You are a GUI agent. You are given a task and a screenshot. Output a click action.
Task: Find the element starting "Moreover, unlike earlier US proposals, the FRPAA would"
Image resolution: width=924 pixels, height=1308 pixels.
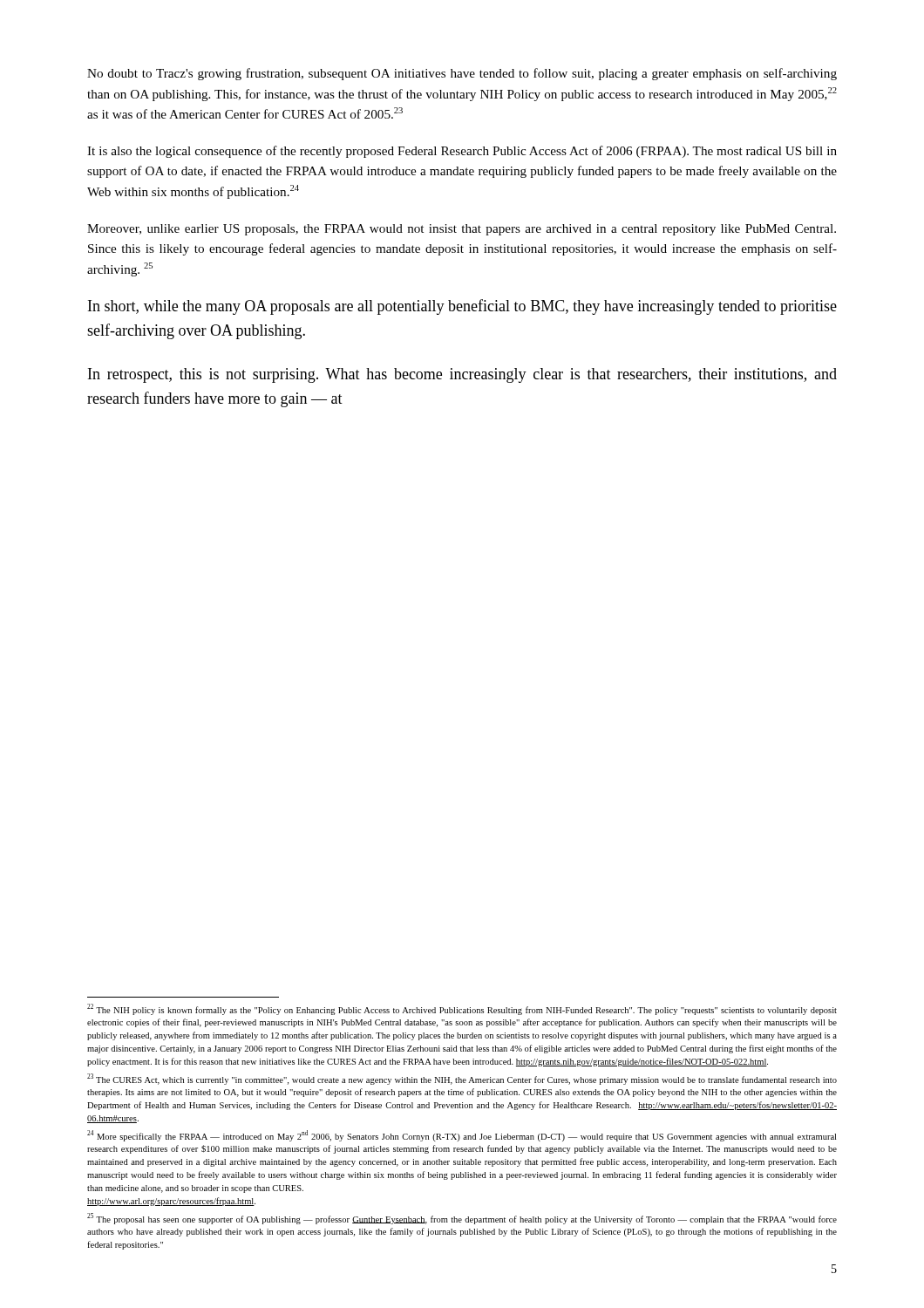tap(462, 248)
